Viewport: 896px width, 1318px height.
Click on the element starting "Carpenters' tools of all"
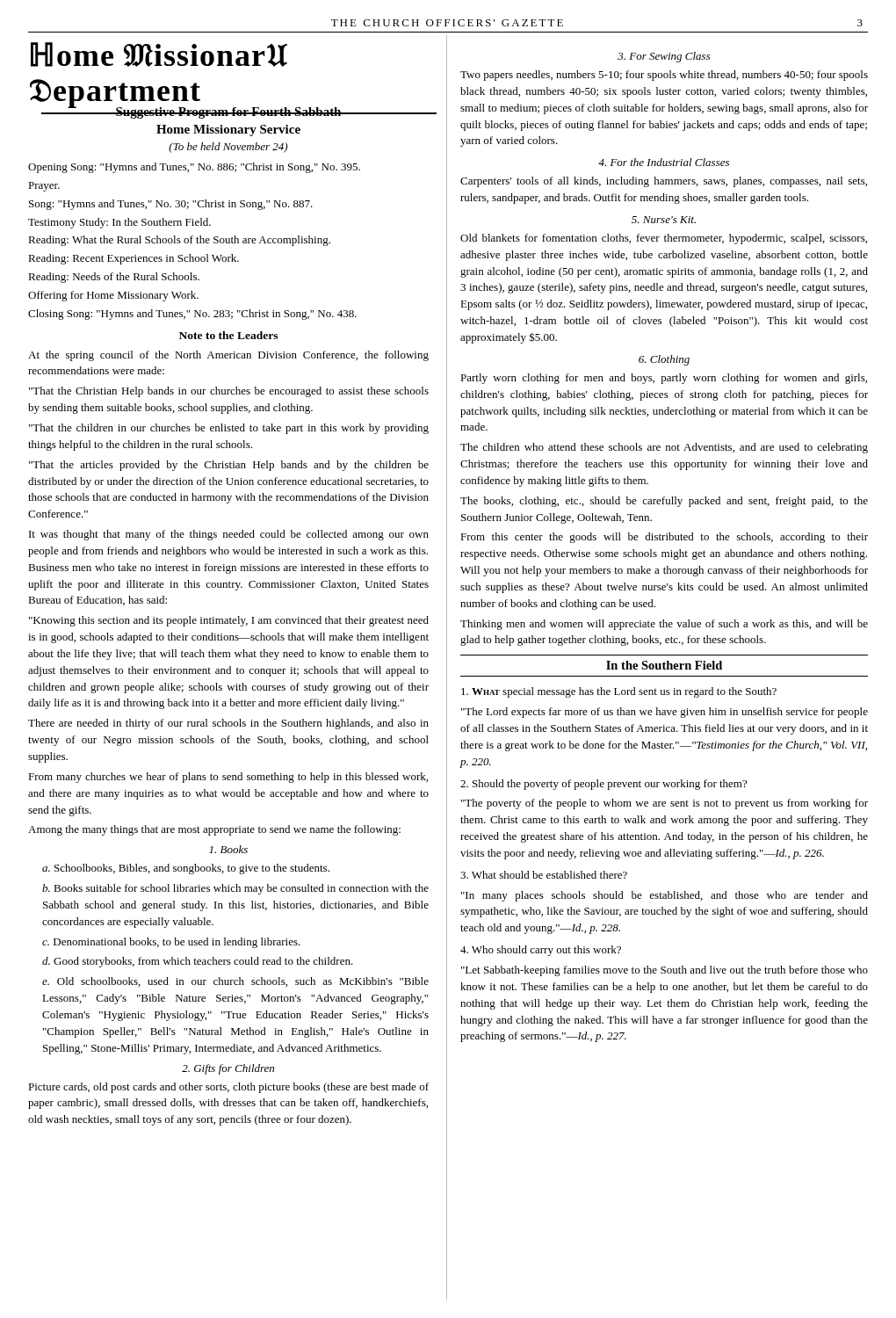point(664,189)
